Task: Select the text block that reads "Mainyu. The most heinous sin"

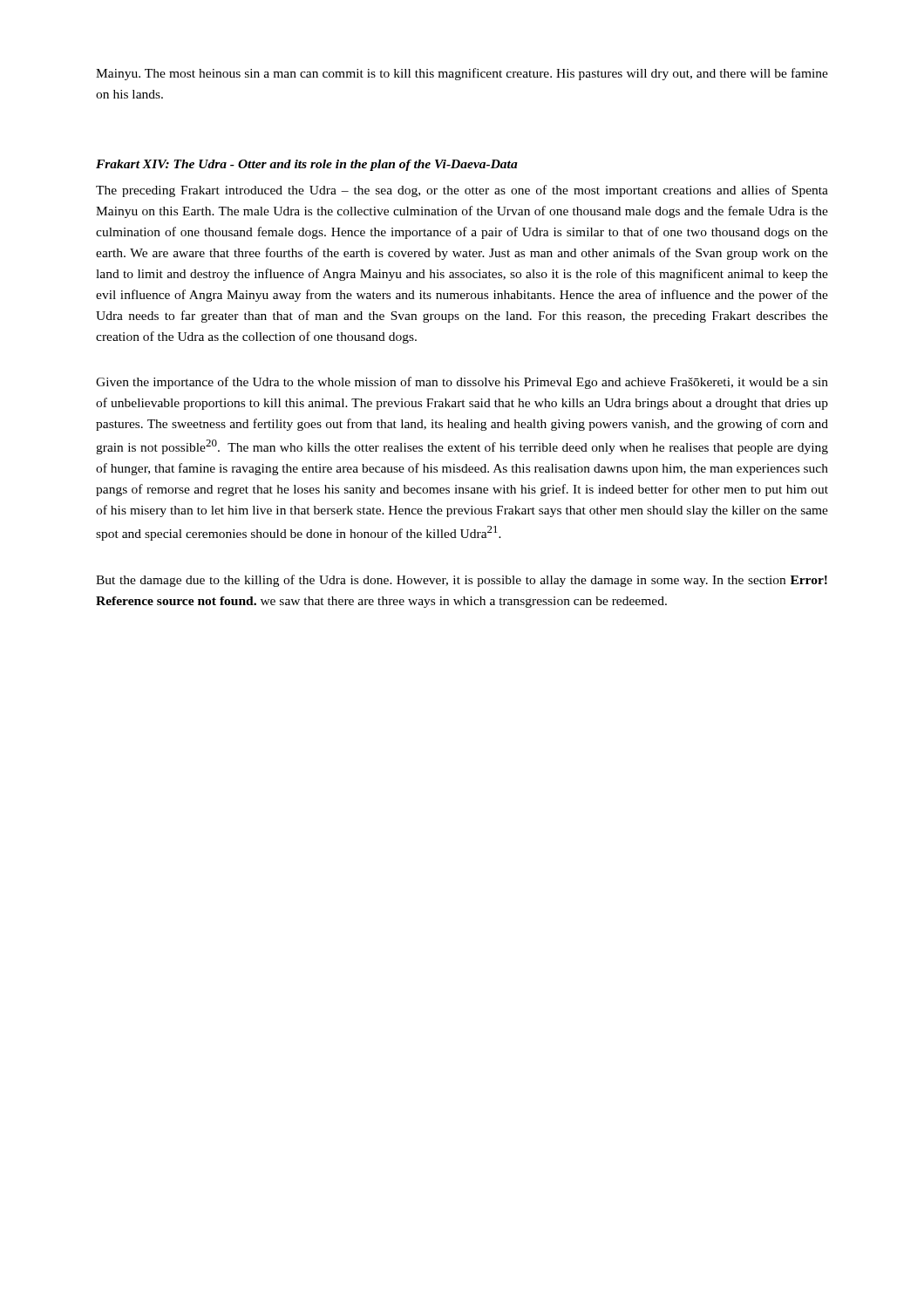Action: tap(462, 84)
